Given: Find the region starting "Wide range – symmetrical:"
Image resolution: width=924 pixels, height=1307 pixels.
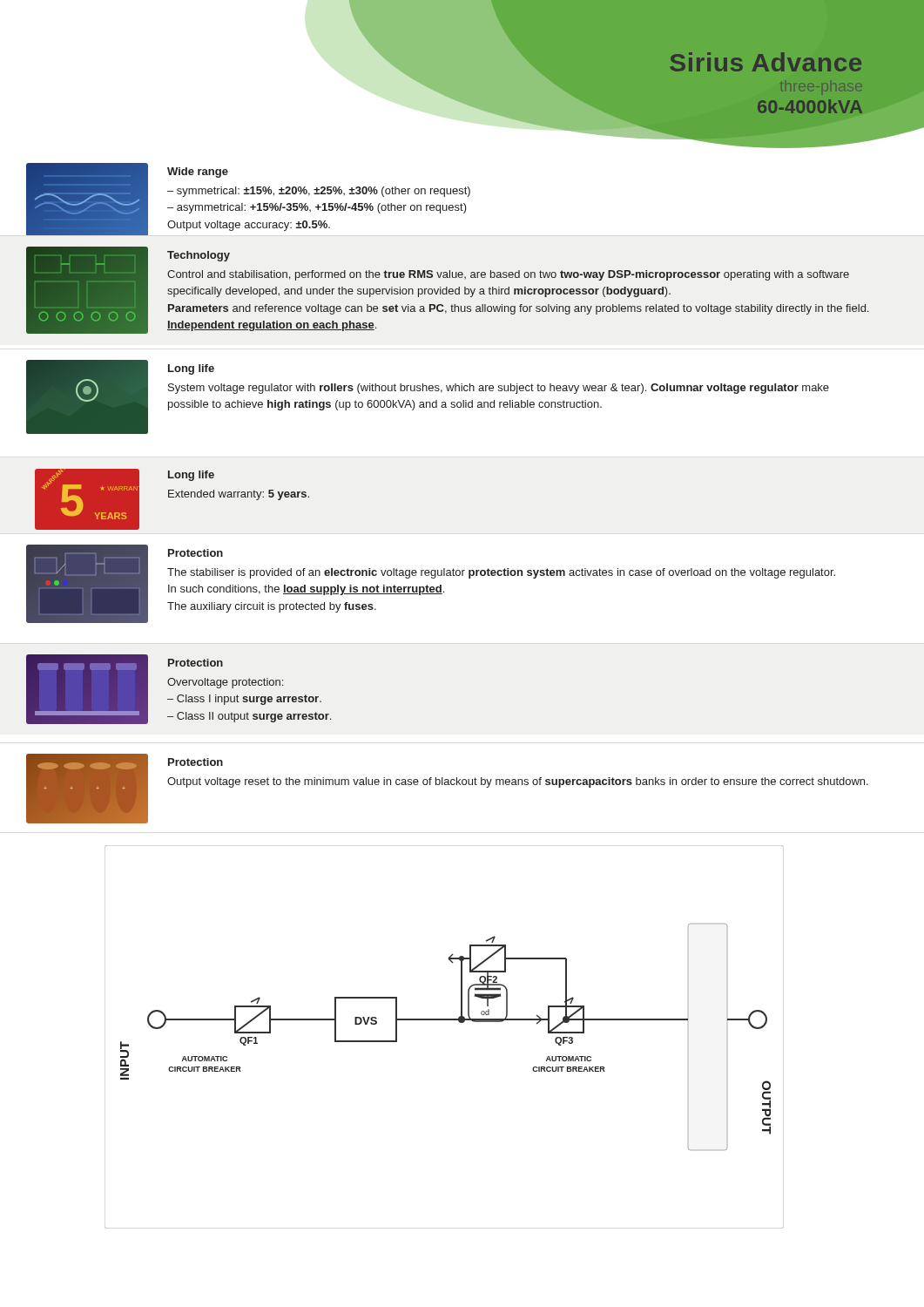Looking at the screenshot, I should coord(462,199).
